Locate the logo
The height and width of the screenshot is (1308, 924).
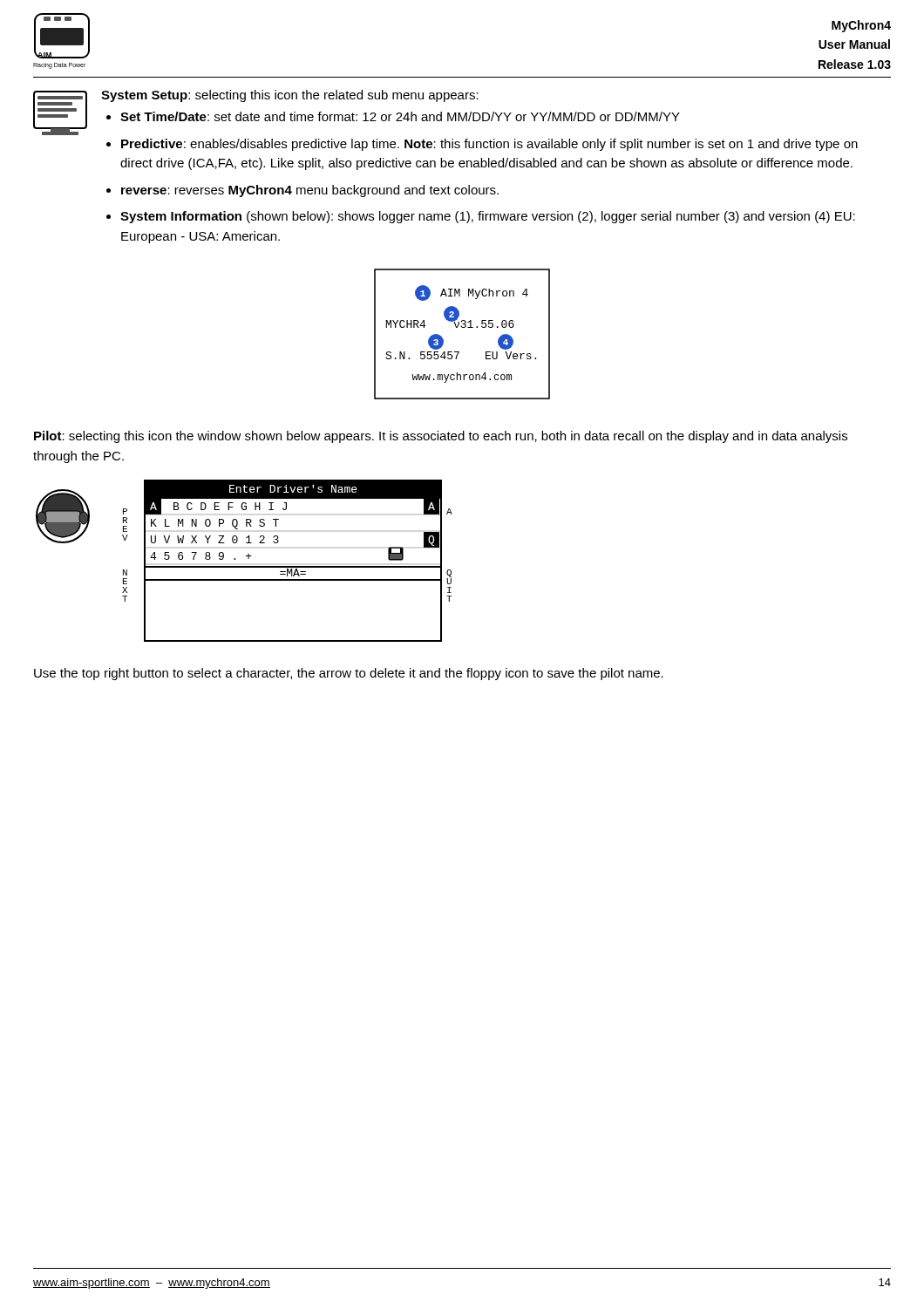pos(72,42)
